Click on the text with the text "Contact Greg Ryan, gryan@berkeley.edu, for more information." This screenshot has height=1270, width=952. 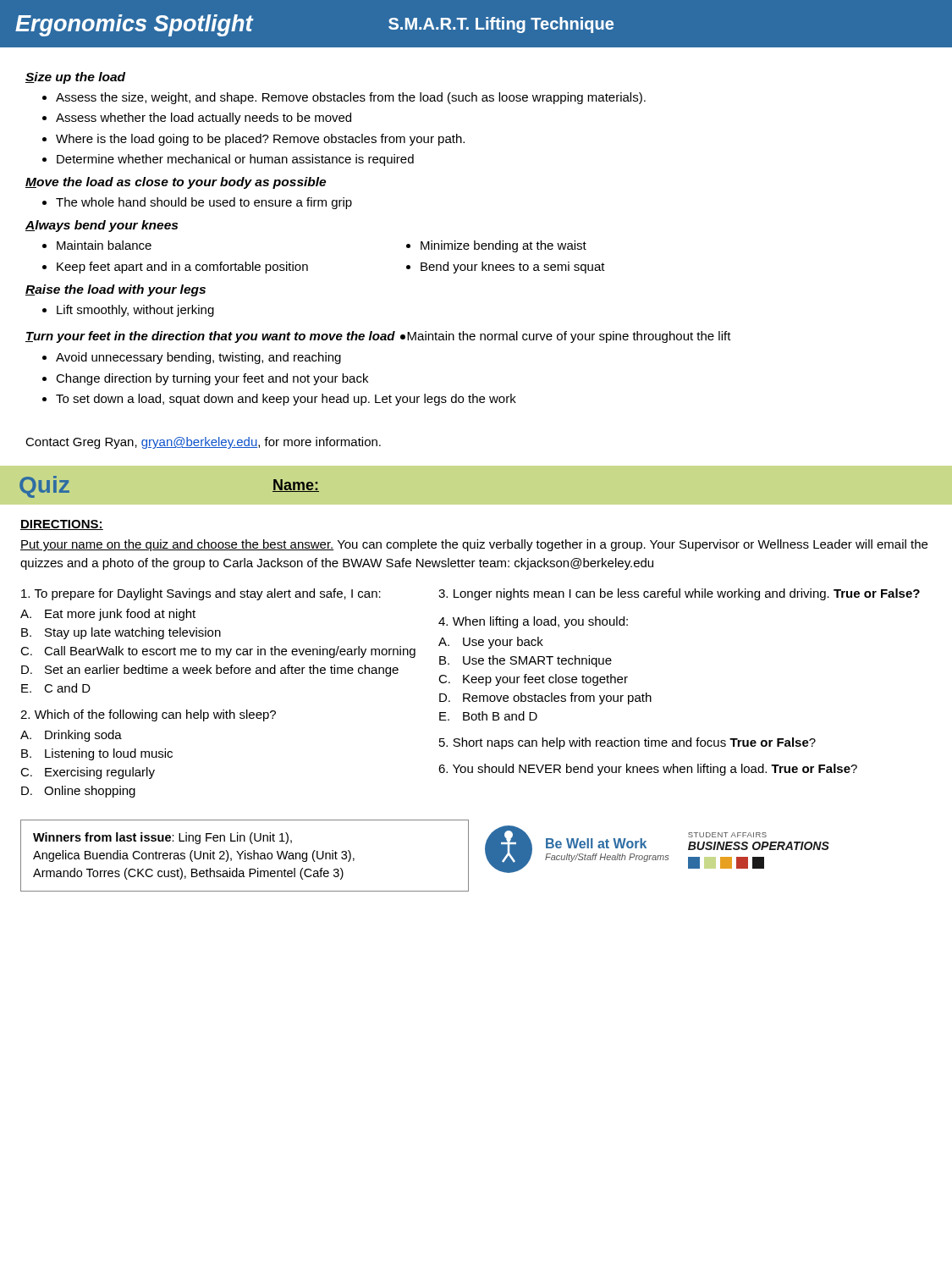pos(204,442)
